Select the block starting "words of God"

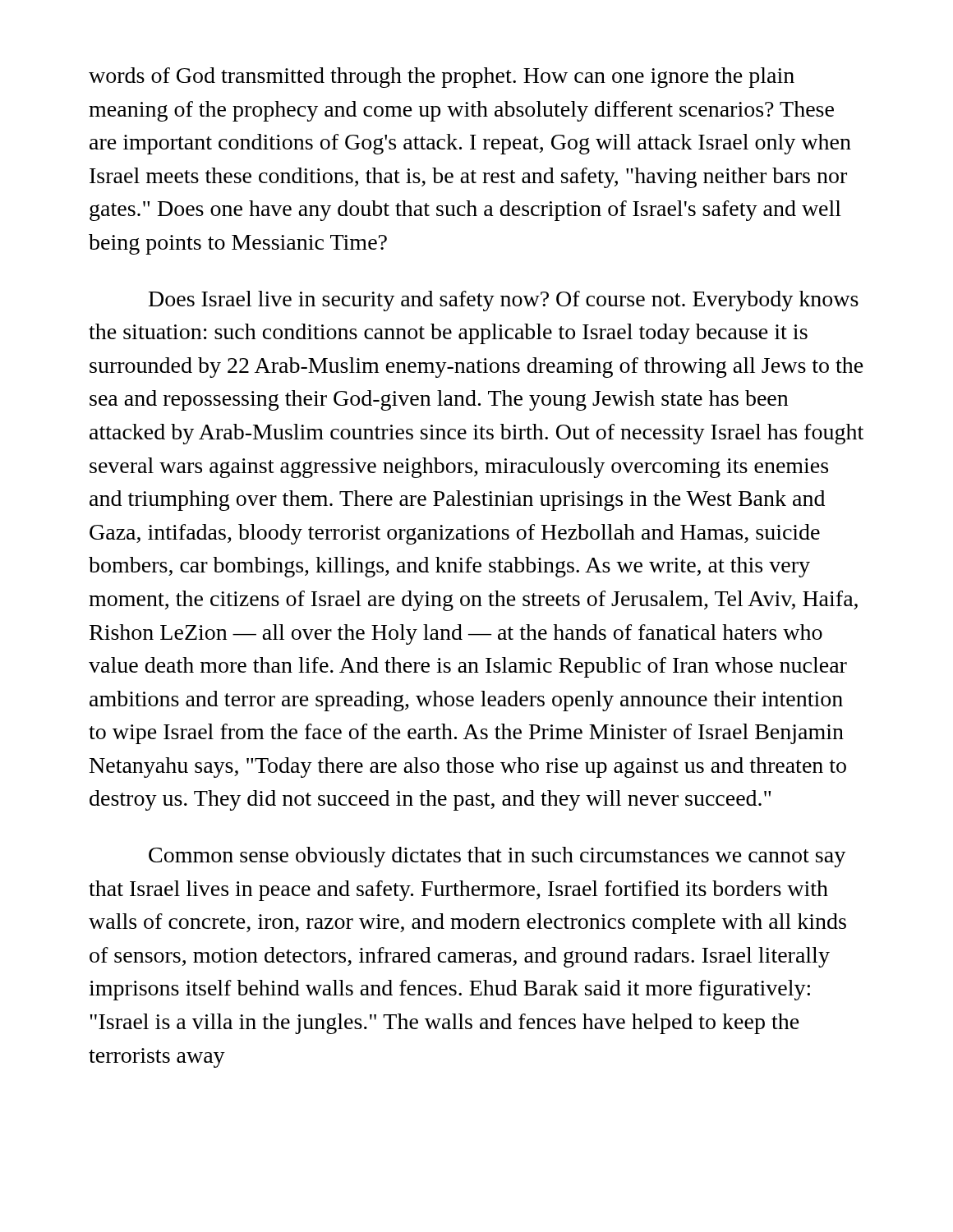point(470,158)
